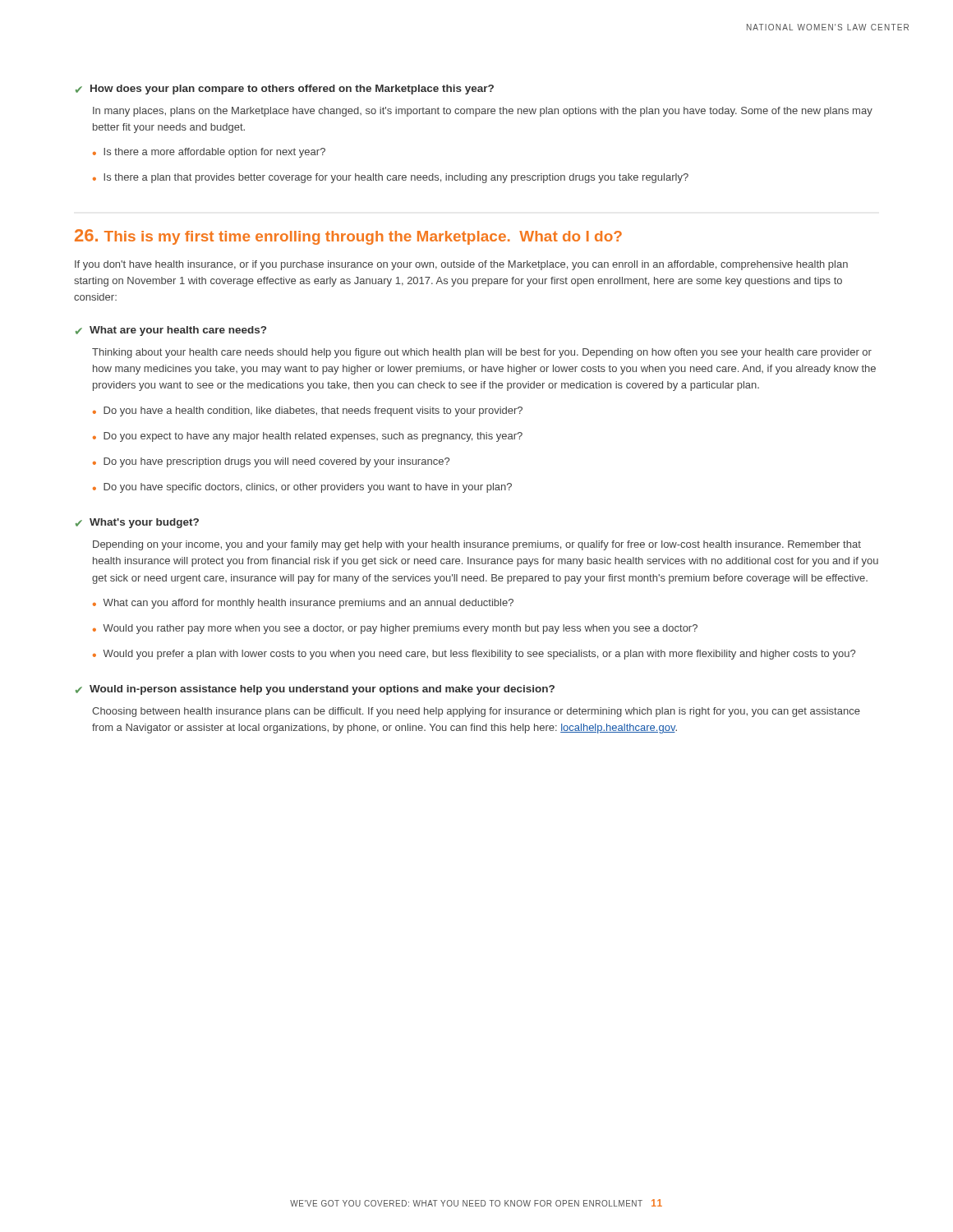
Task: Find the region starting "✔ Would in-person assistance help you"
Action: pos(315,690)
